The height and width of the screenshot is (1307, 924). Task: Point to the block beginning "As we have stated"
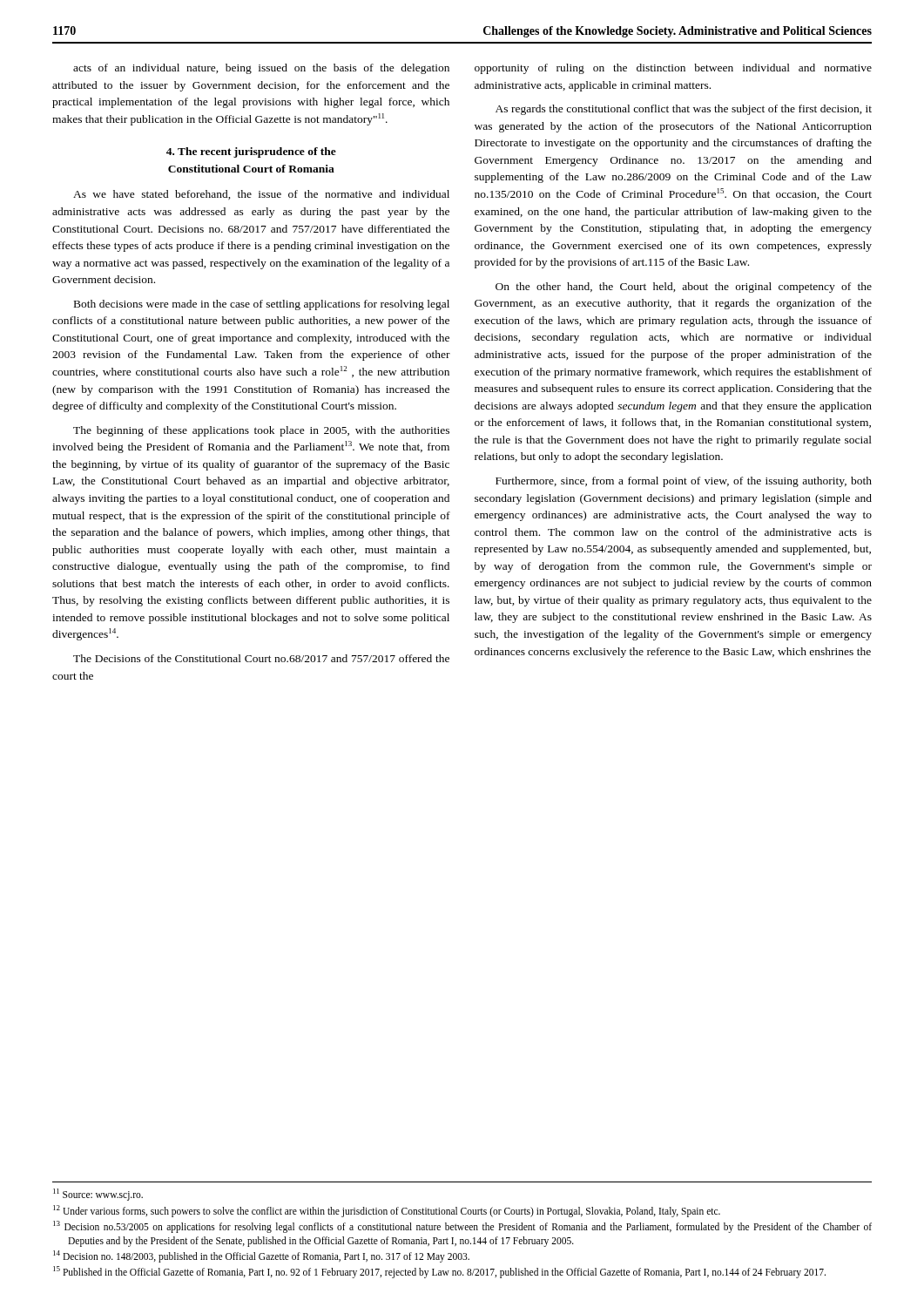251,435
